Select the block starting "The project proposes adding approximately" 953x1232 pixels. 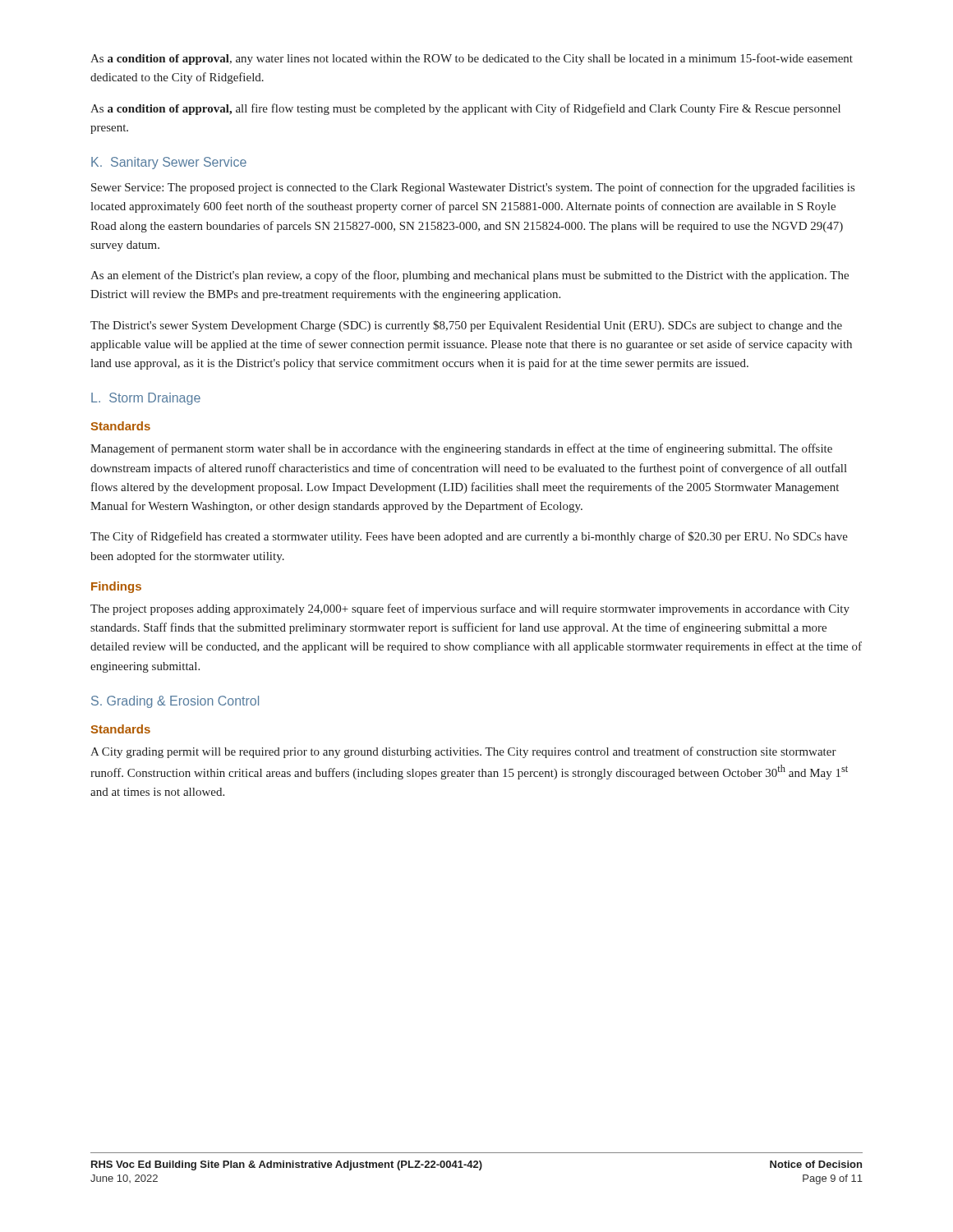click(x=476, y=638)
